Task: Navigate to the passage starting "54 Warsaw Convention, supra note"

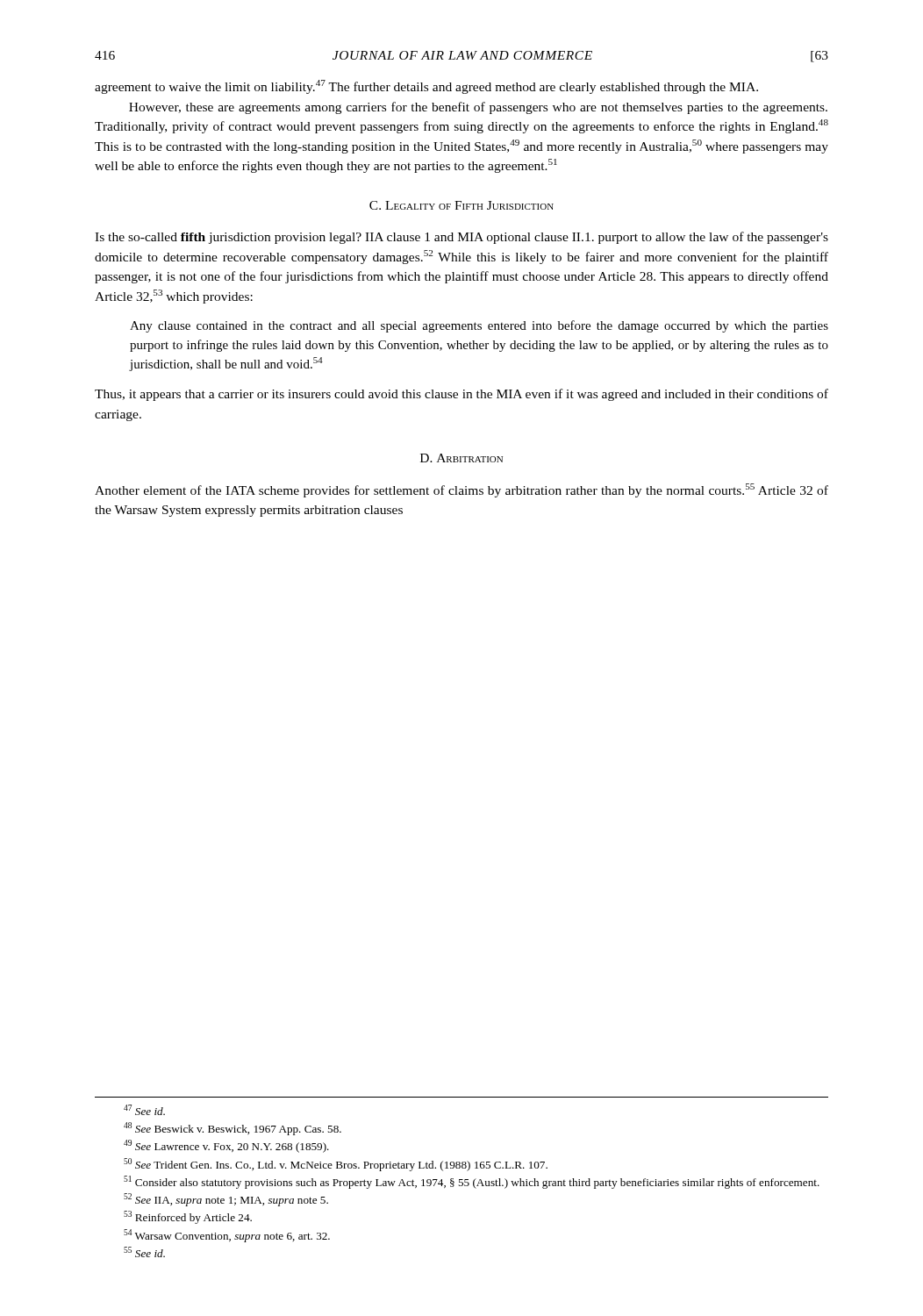Action: 227,1235
